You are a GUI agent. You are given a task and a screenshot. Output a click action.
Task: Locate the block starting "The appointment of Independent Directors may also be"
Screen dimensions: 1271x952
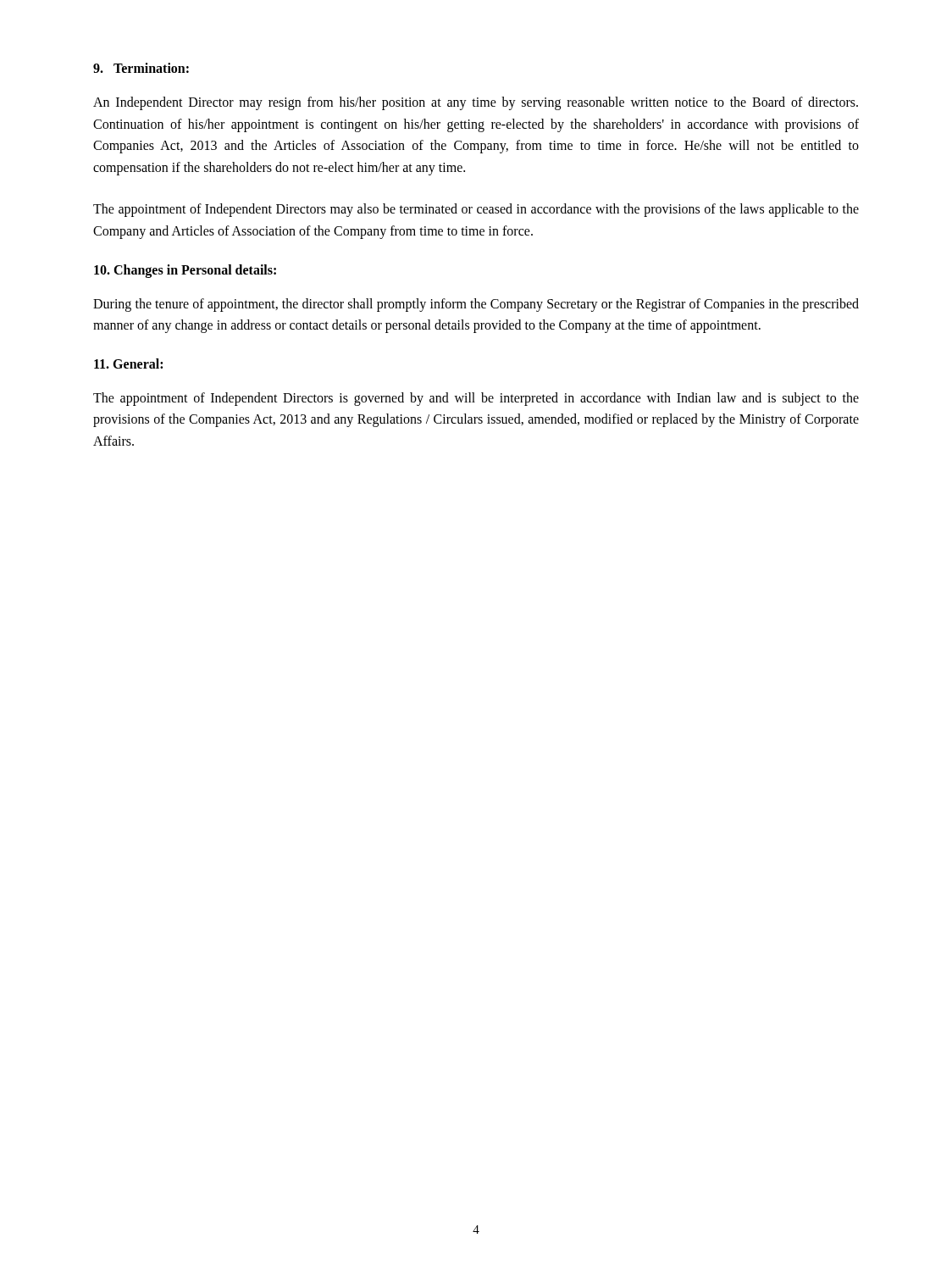(476, 220)
